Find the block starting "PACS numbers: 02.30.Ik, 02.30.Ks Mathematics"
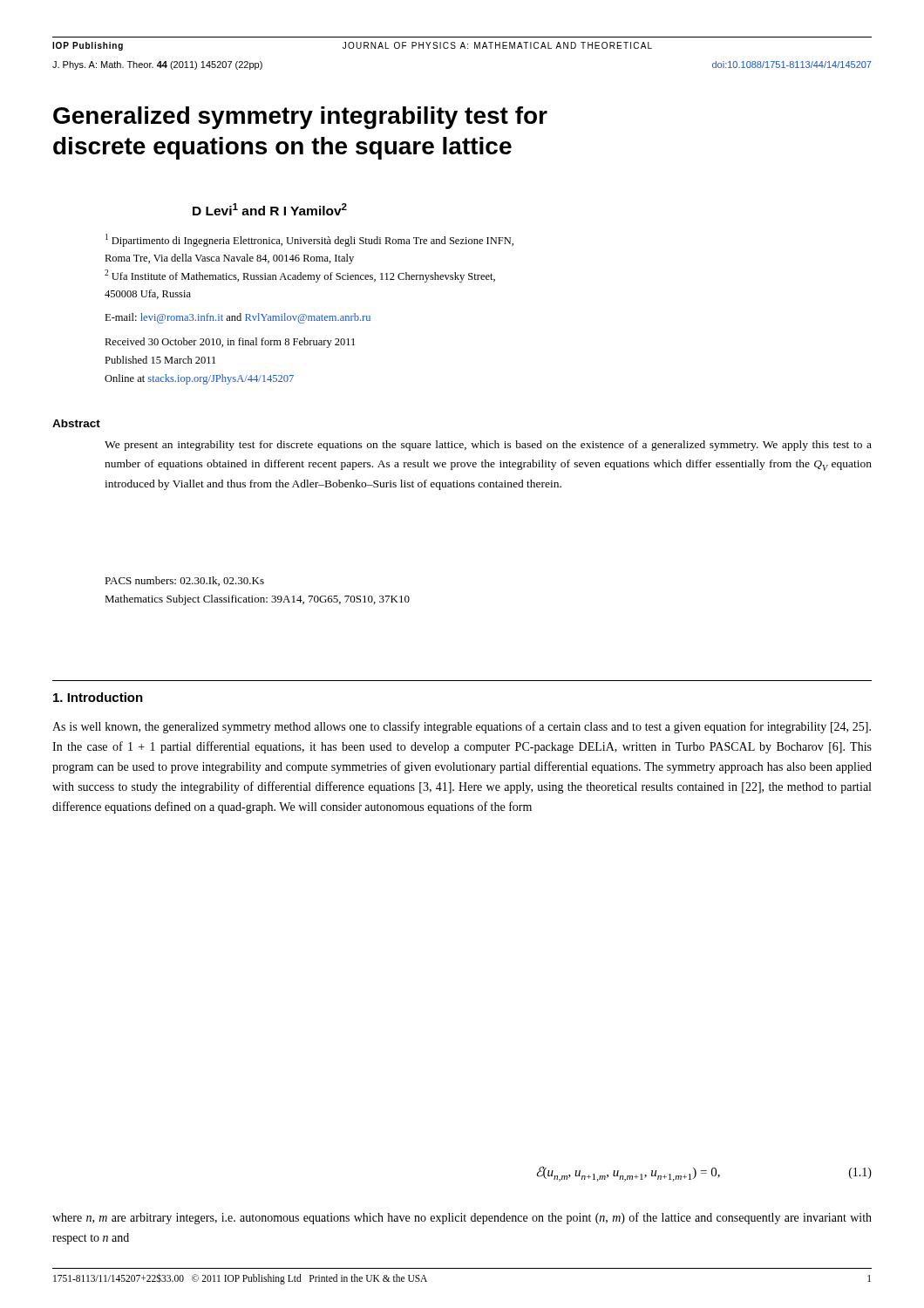Screen dimensions: 1308x924 click(184, 581)
